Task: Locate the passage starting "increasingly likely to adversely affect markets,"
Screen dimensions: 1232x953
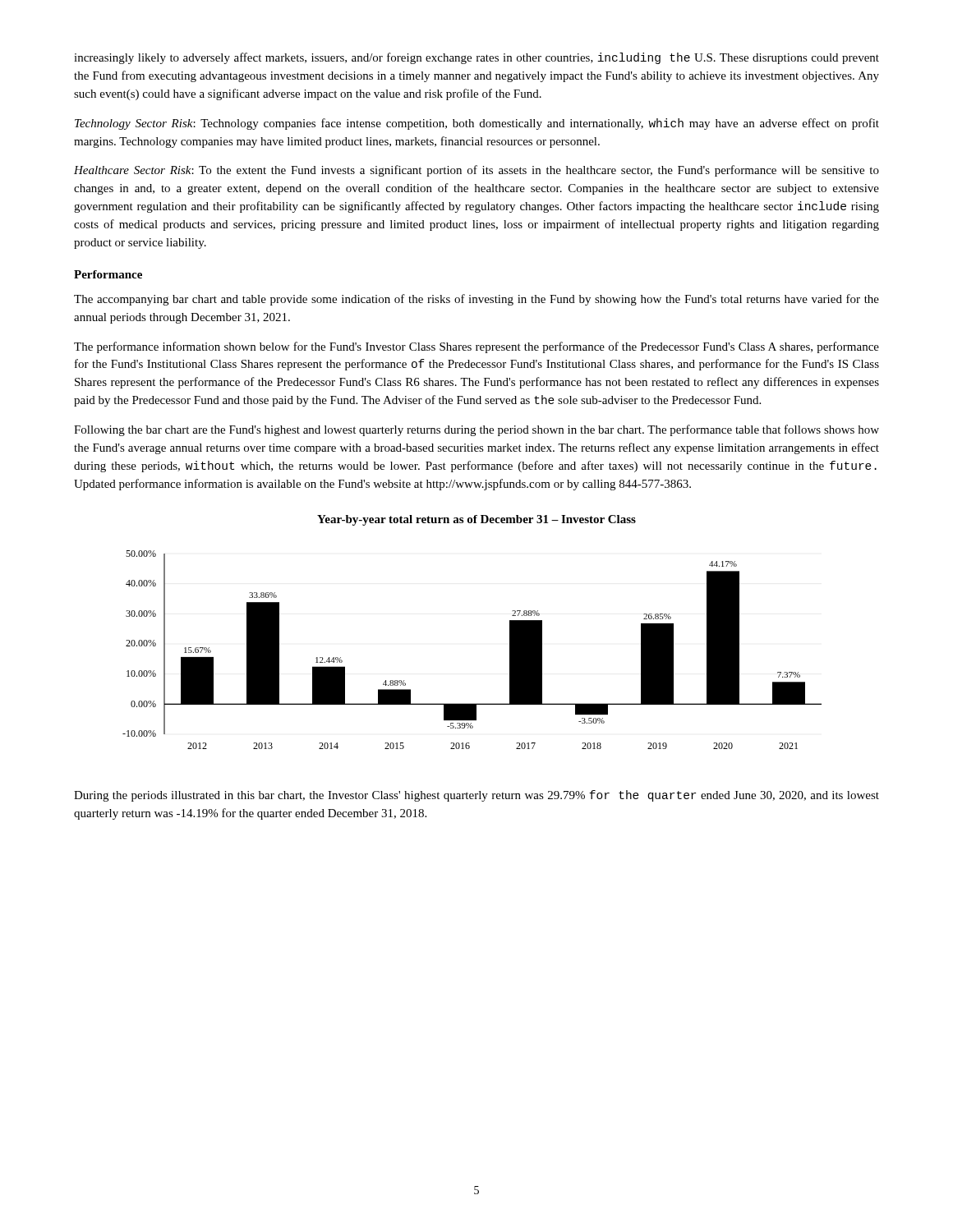Action: click(x=476, y=75)
